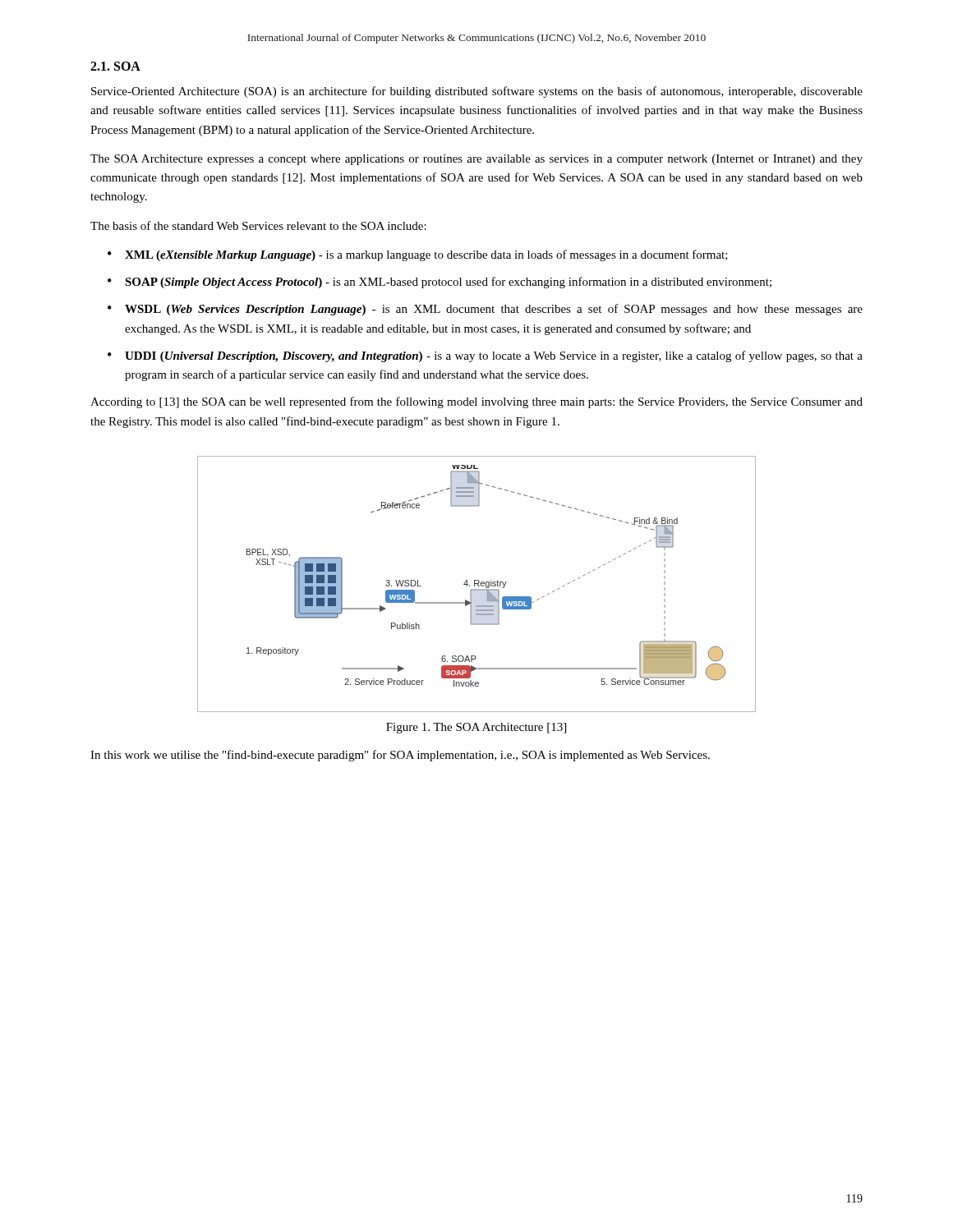
Task: Navigate to the passage starting "• SOAP (Simple Object Access Protocol) - is"
Action: pyautogui.click(x=485, y=282)
